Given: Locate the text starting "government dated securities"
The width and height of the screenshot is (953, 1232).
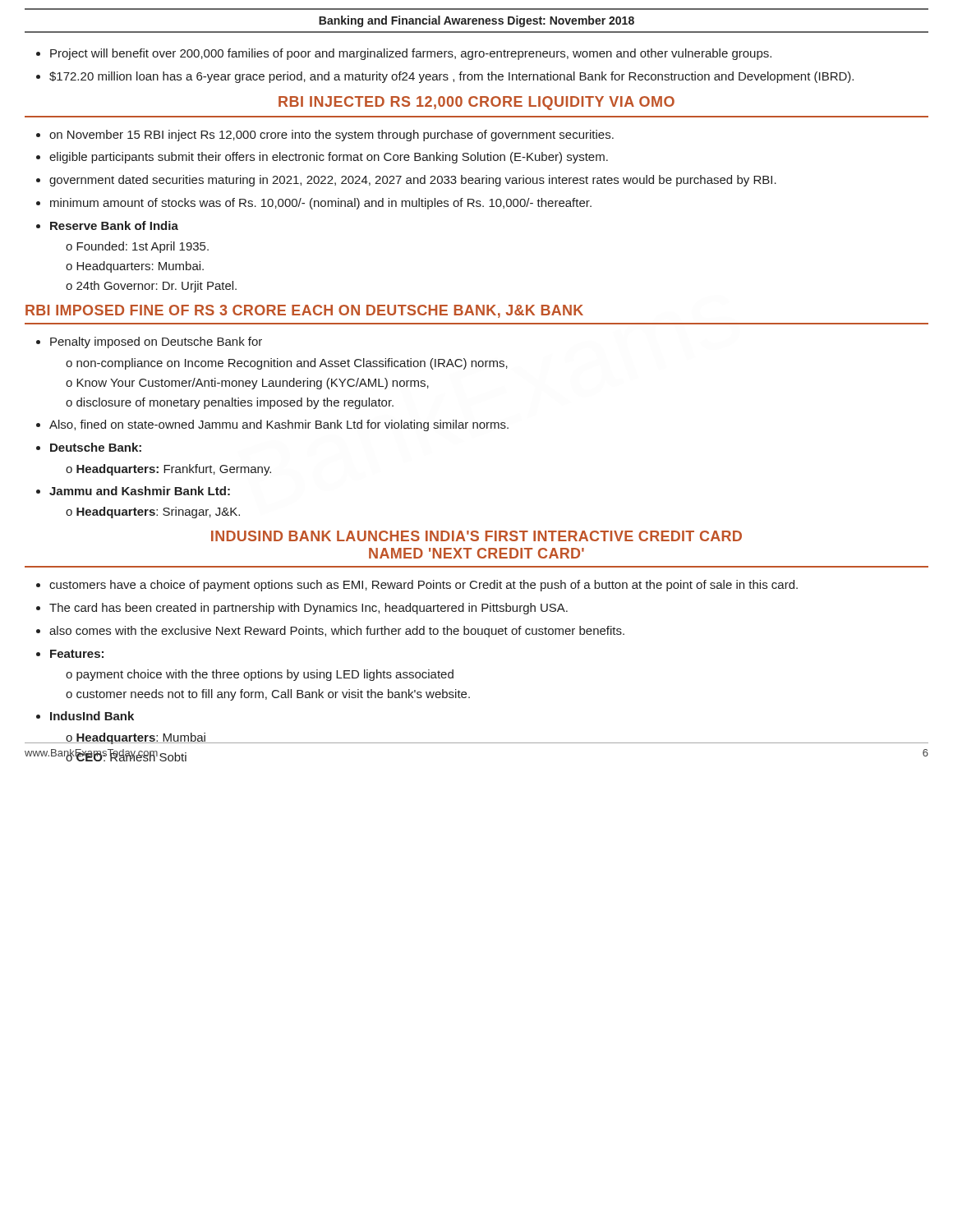Looking at the screenshot, I should pyautogui.click(x=413, y=179).
